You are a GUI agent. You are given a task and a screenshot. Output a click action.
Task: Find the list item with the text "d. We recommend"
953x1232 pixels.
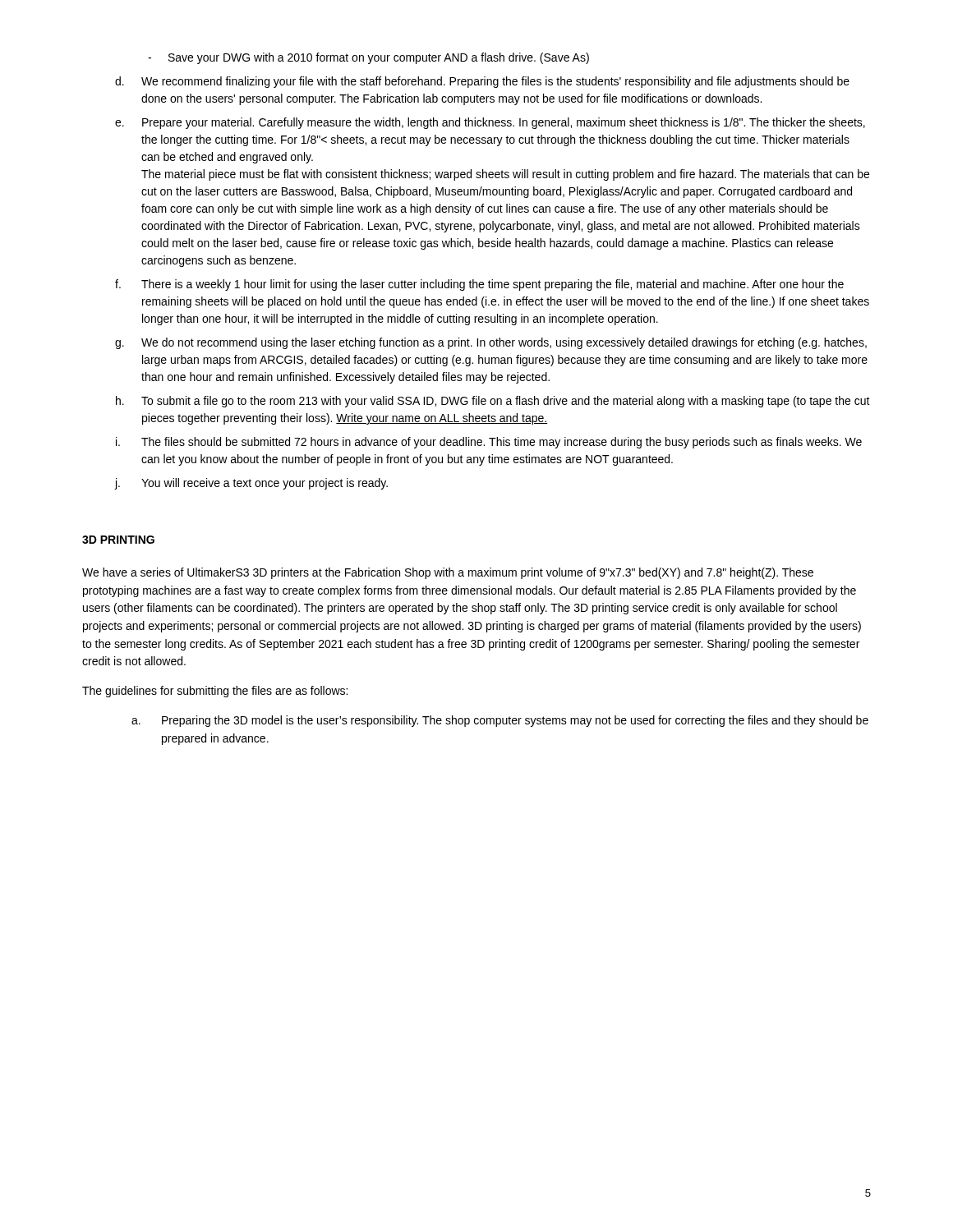493,90
